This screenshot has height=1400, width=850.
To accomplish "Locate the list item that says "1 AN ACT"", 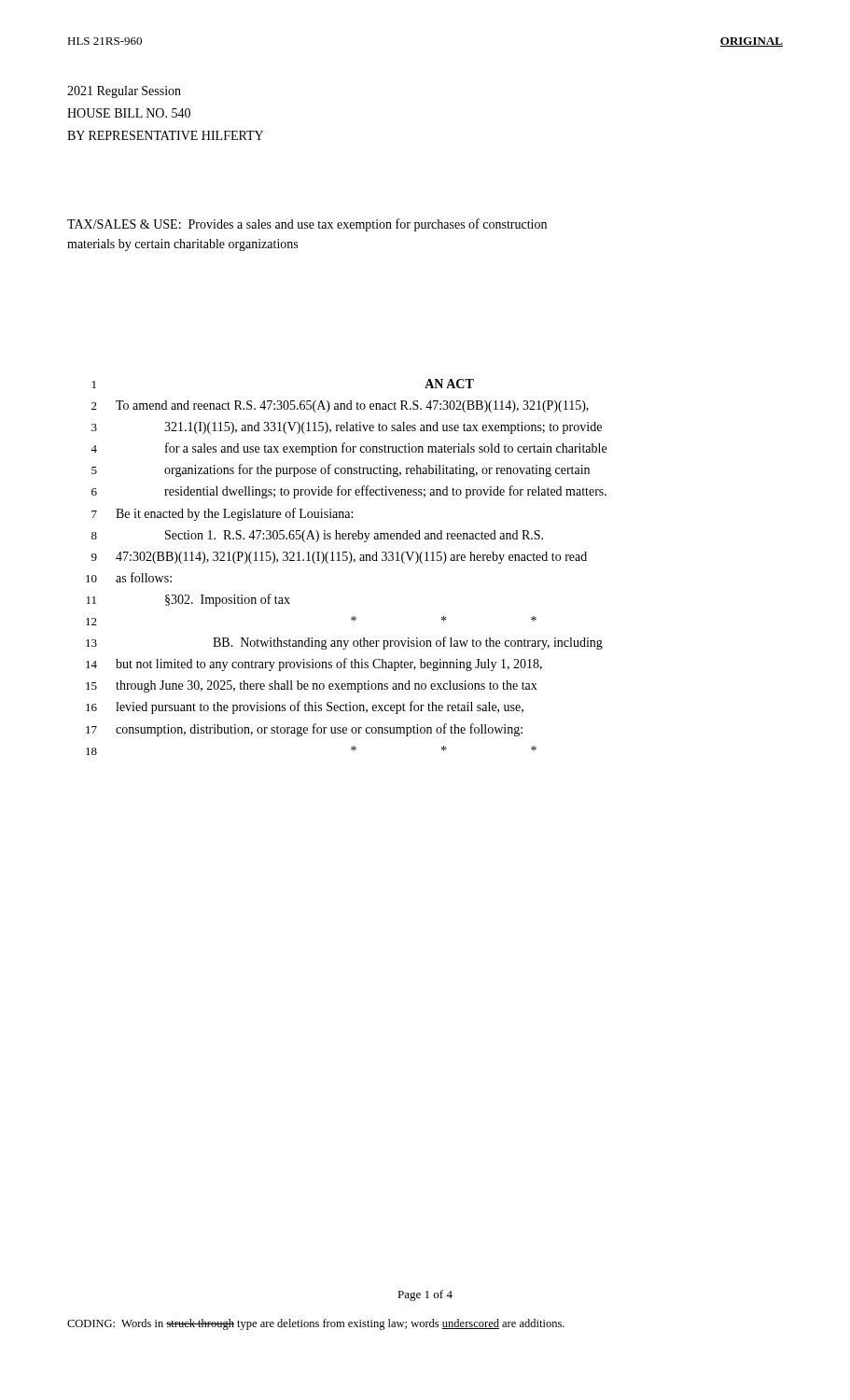I will [425, 384].
